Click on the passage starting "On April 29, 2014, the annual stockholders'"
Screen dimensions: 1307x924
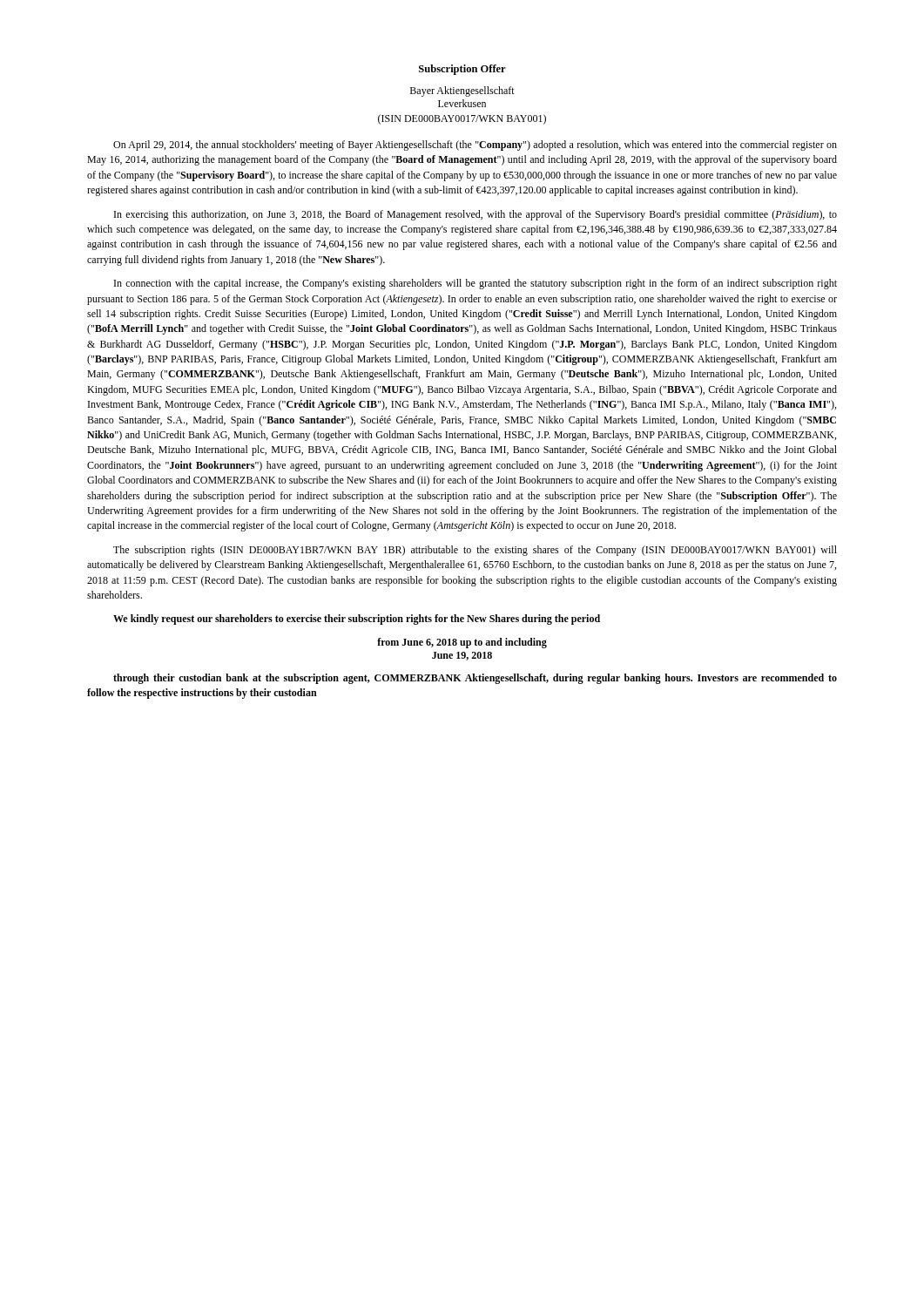point(462,168)
